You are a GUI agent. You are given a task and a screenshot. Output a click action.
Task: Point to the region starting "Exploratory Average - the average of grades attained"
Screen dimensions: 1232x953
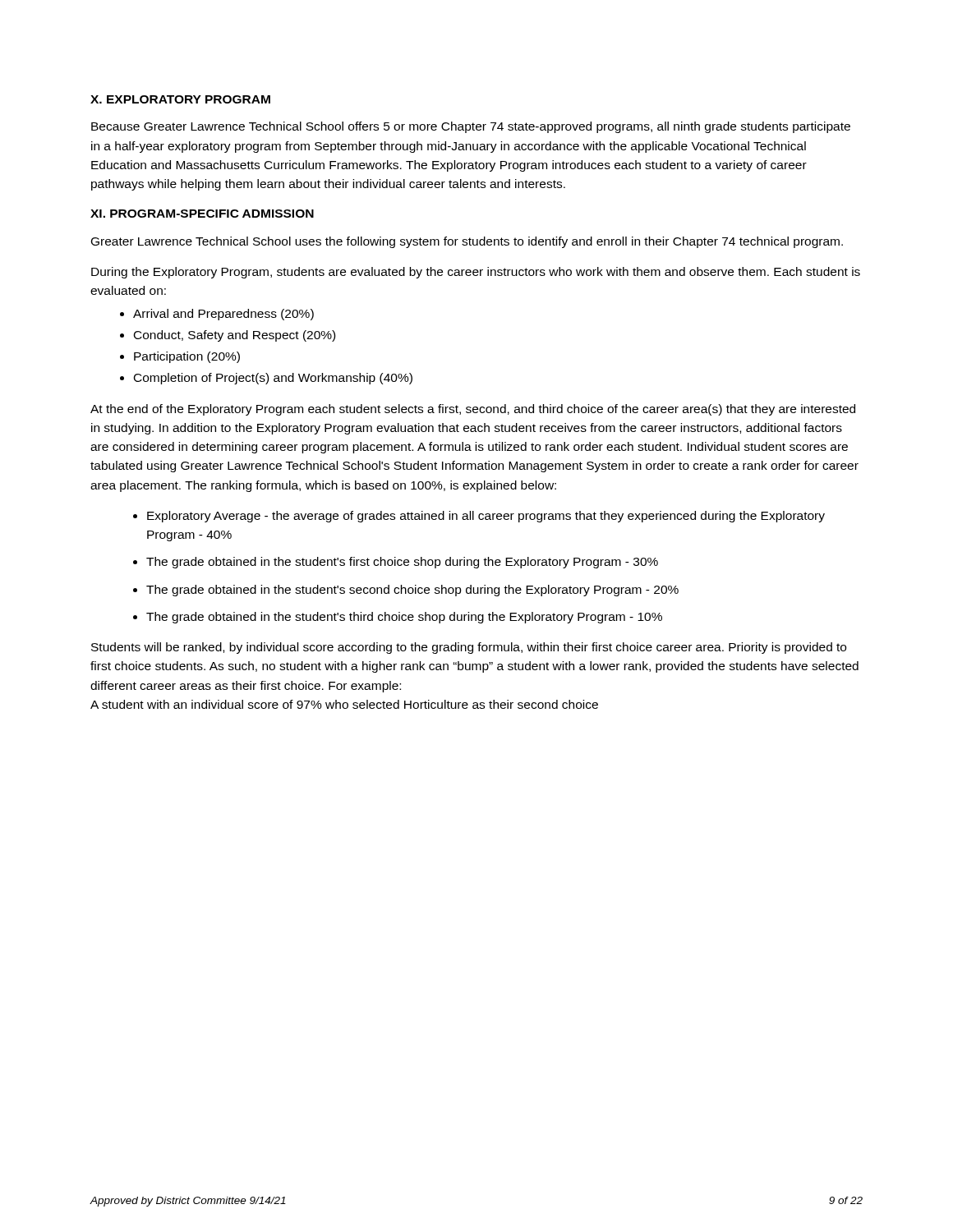[x=501, y=566]
